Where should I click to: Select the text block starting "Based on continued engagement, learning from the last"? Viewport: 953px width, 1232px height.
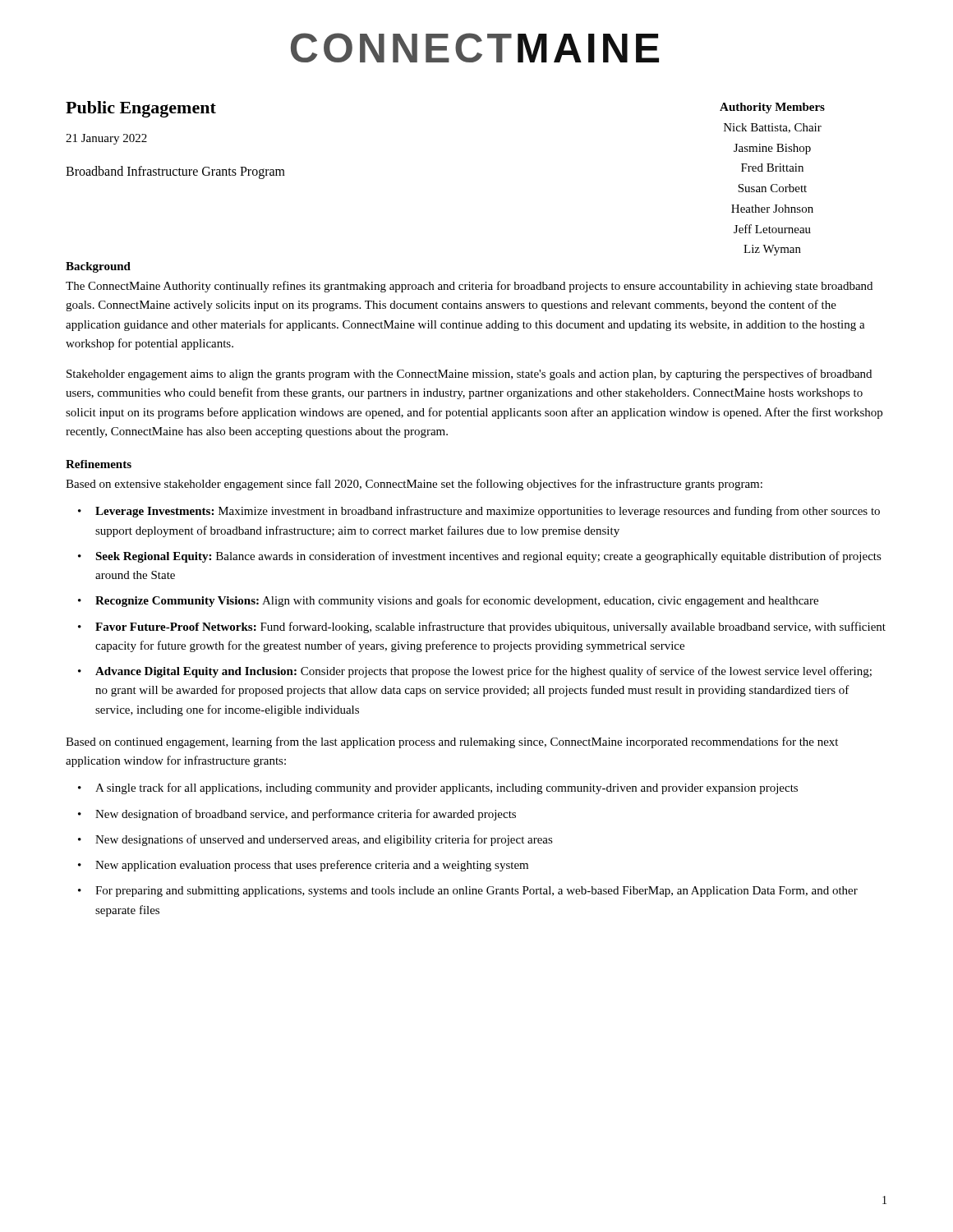pyautogui.click(x=452, y=751)
